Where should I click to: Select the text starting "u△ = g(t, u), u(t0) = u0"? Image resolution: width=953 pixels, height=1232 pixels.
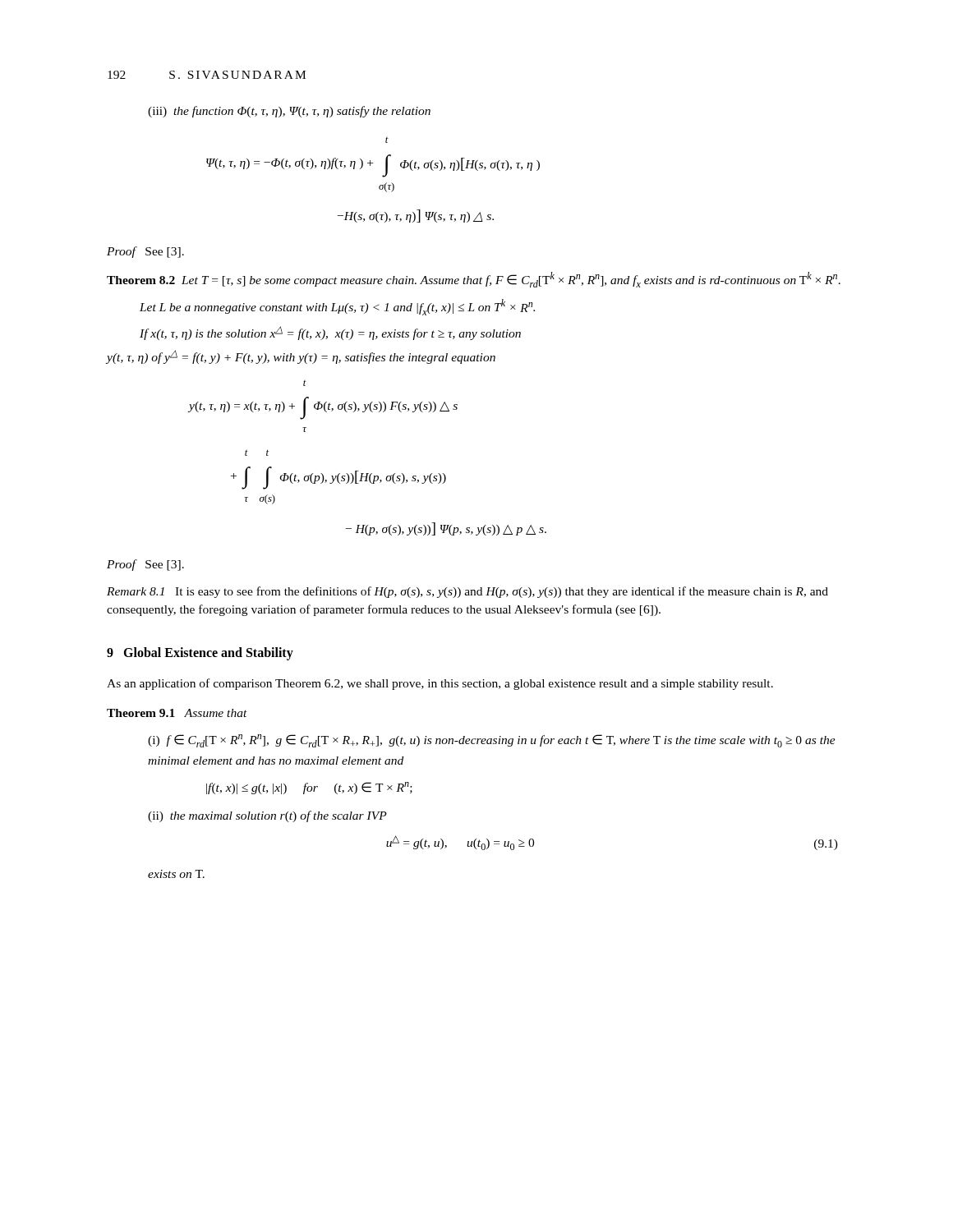[x=472, y=843]
